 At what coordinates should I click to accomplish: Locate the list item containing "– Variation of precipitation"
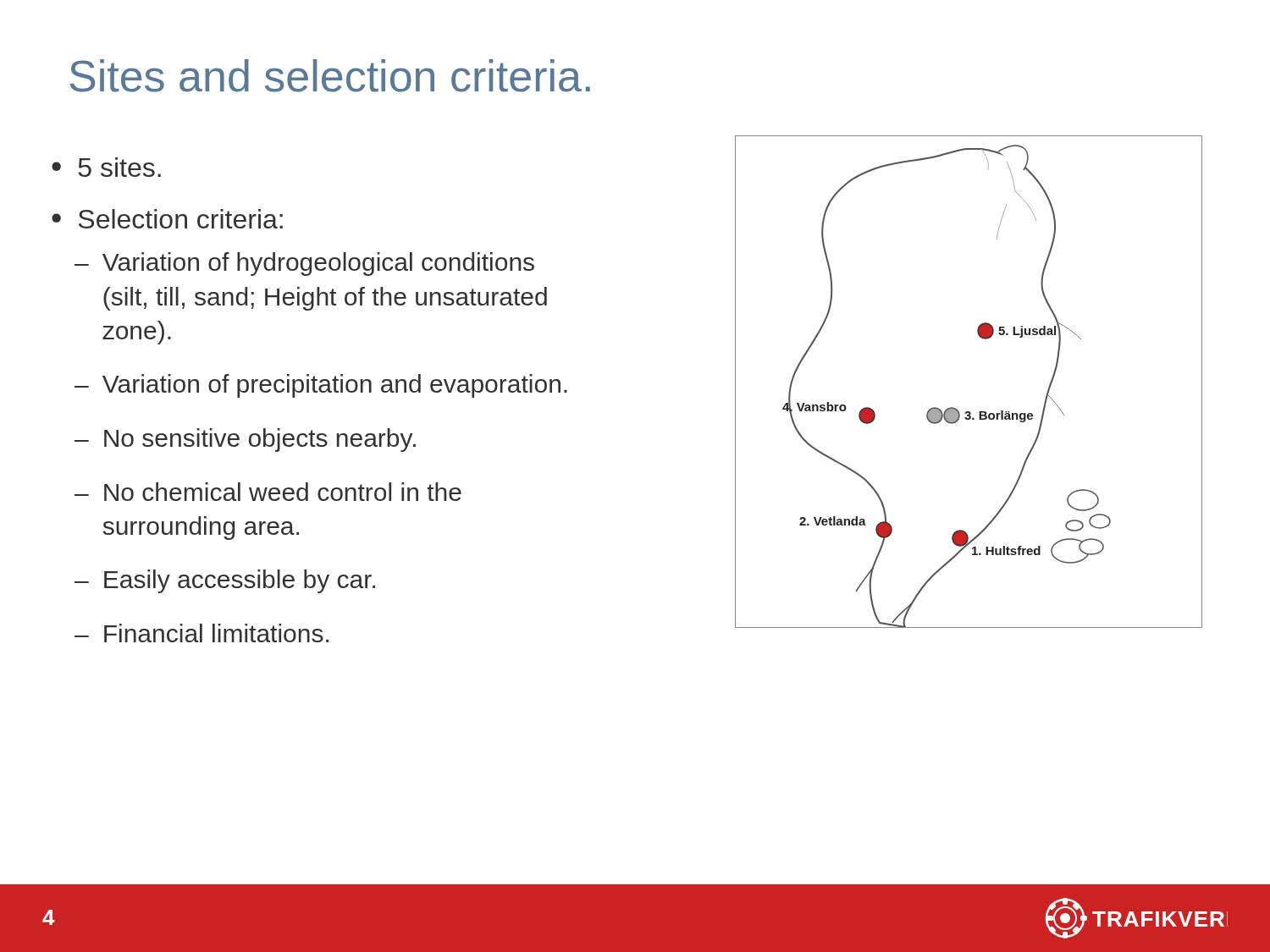coord(322,385)
